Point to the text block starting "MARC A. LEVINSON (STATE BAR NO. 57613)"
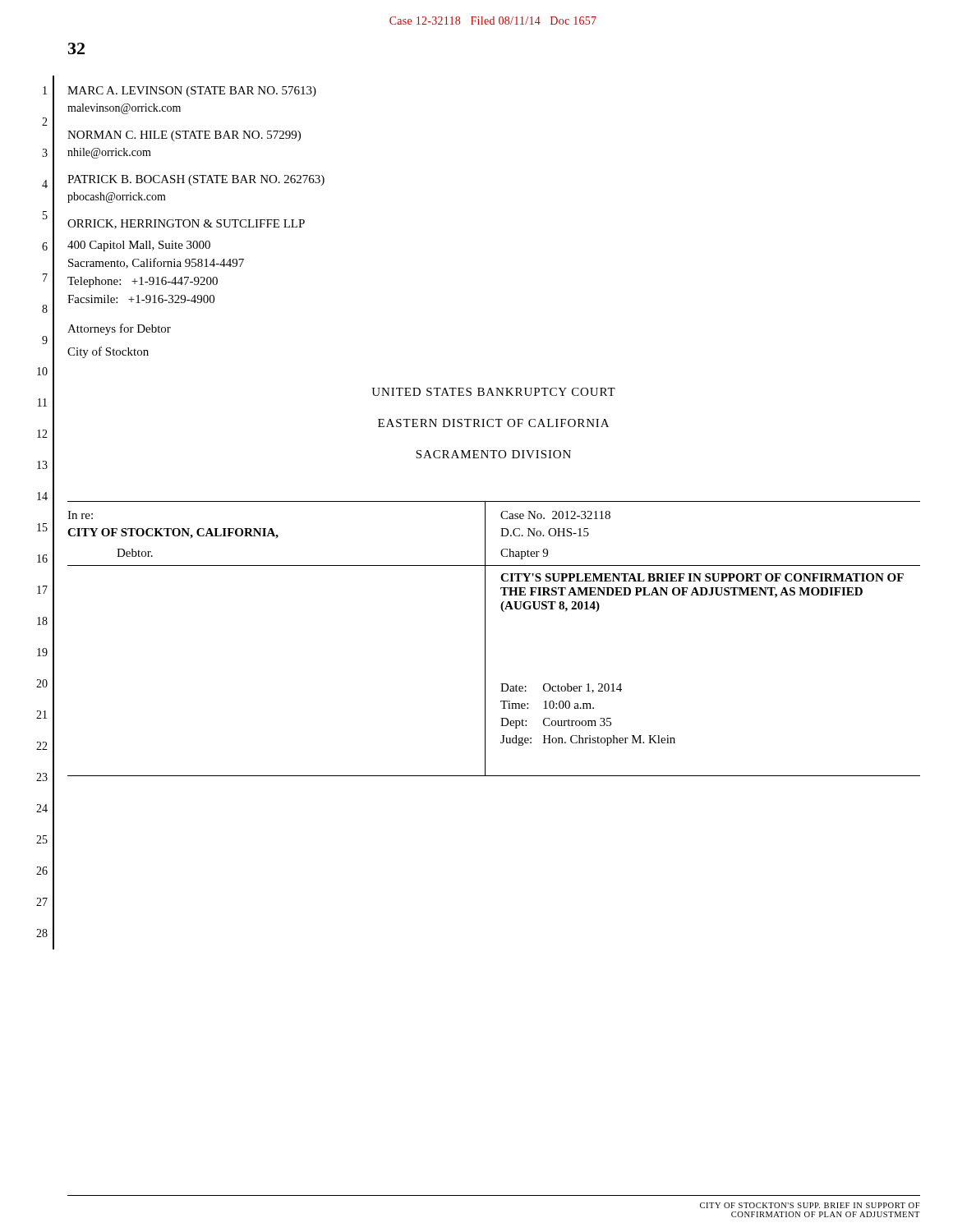This screenshot has height=1232, width=953. (192, 92)
